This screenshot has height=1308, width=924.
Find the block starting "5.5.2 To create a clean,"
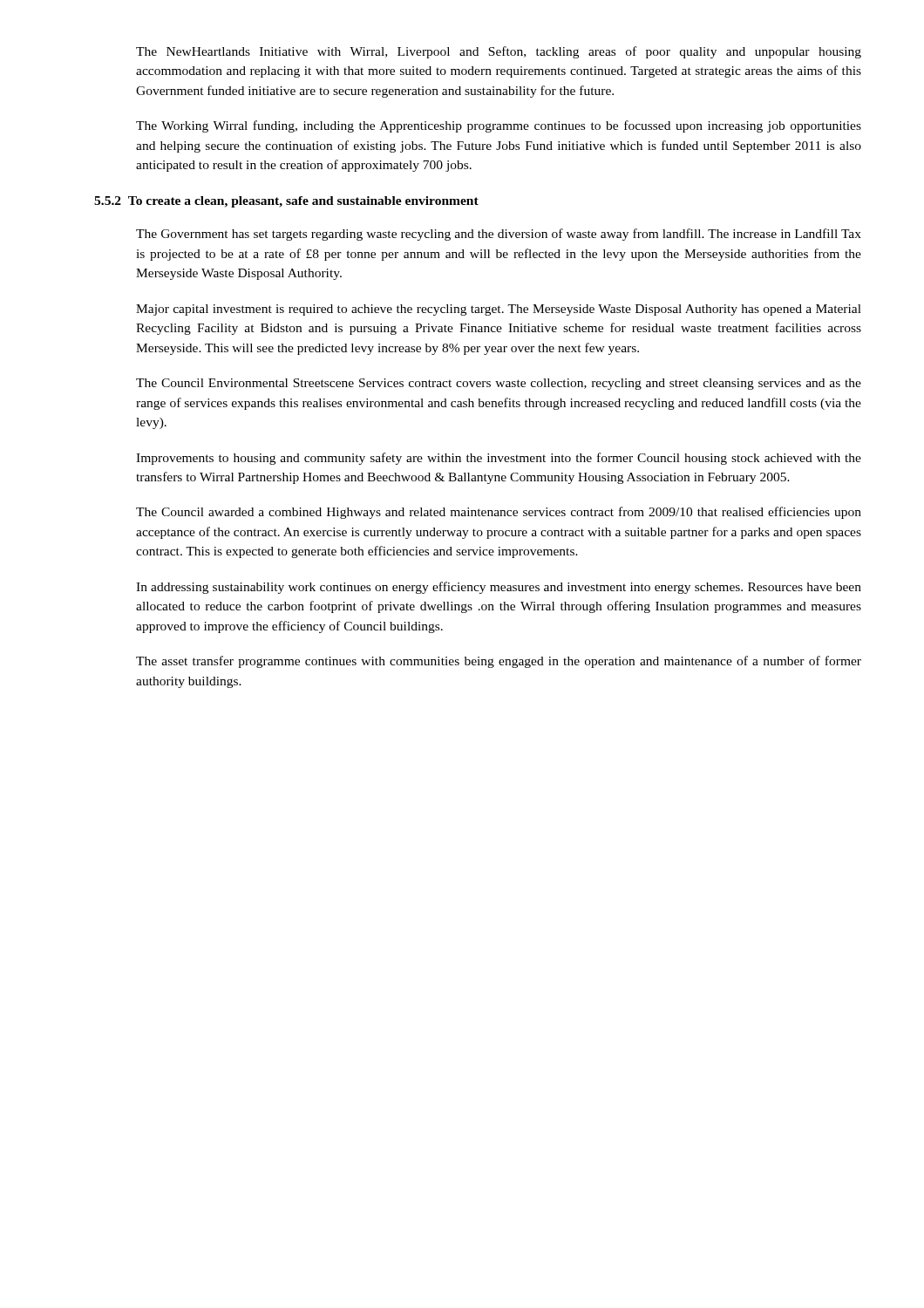coord(286,200)
